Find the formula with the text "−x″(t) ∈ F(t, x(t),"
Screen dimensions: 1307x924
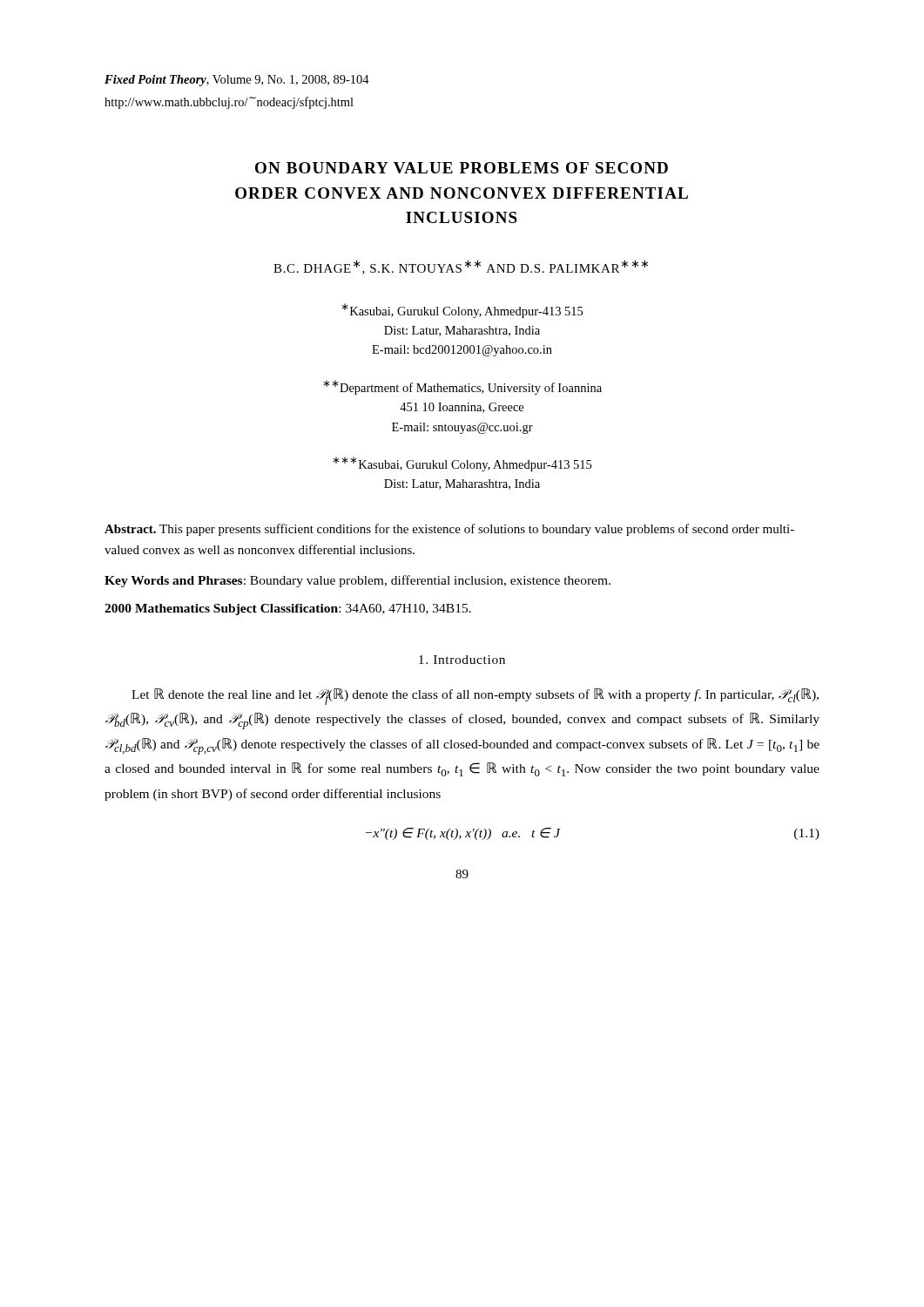(x=468, y=833)
